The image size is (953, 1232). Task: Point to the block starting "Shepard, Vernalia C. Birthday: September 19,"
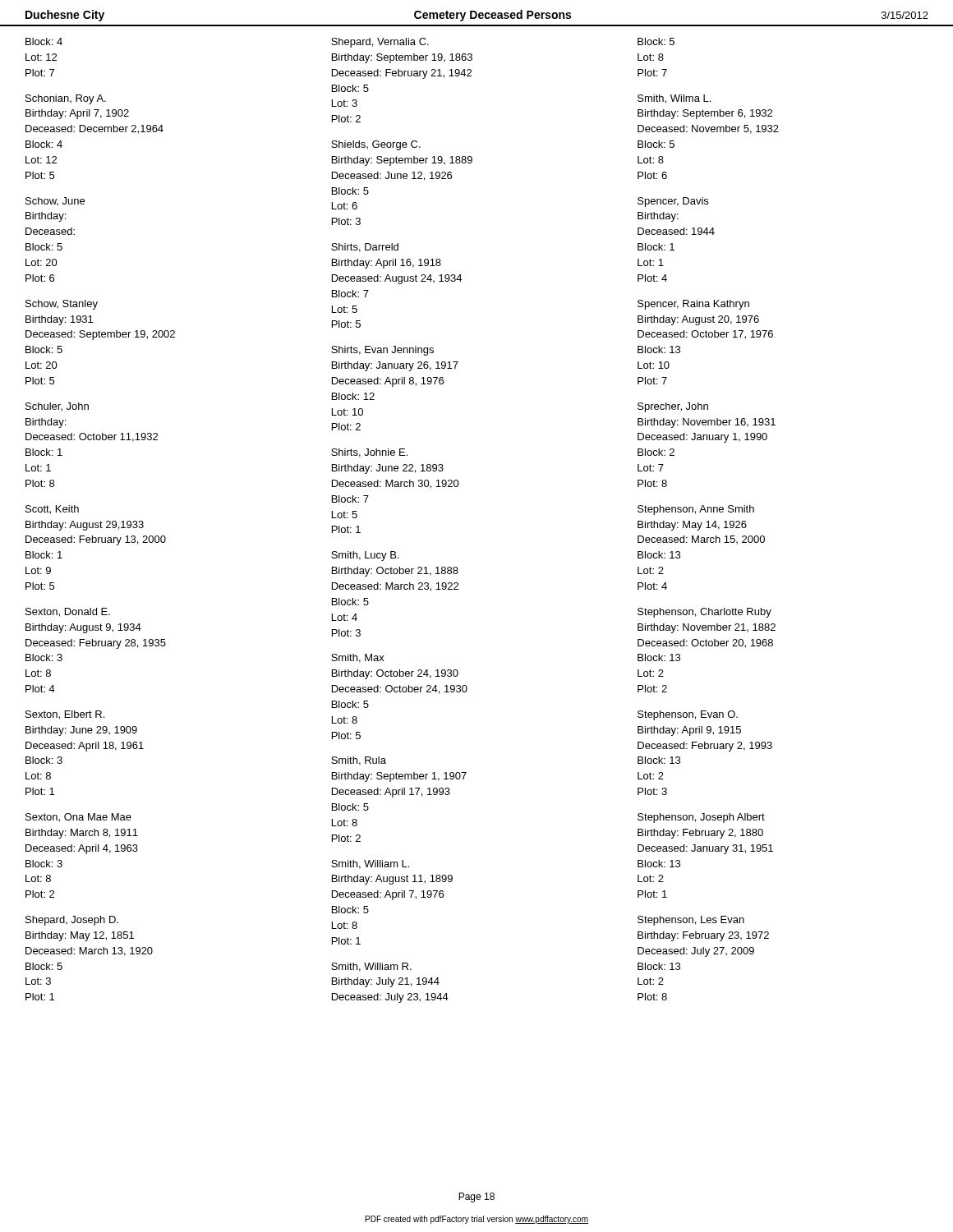(x=476, y=81)
